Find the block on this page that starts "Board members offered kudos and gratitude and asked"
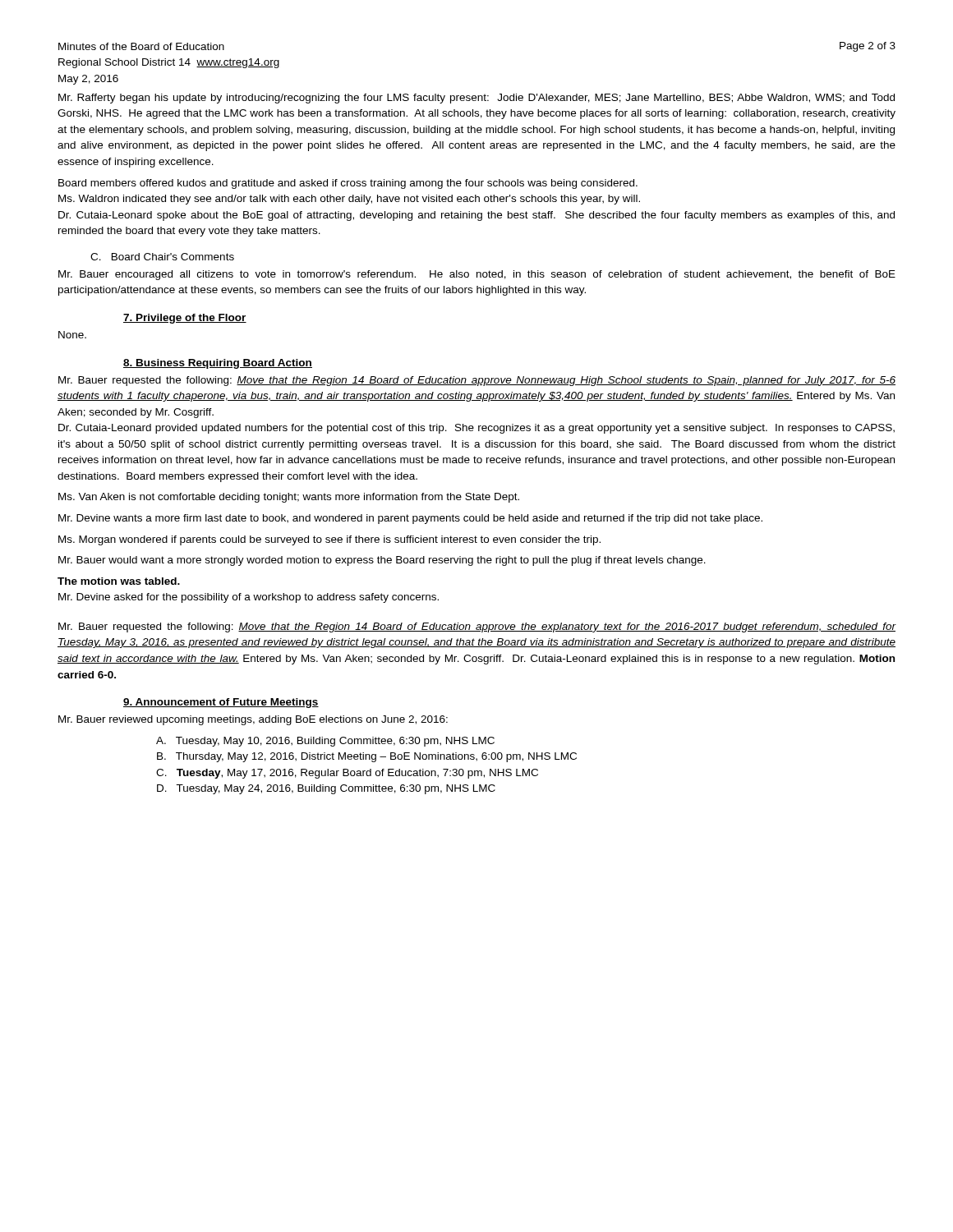 [x=476, y=207]
